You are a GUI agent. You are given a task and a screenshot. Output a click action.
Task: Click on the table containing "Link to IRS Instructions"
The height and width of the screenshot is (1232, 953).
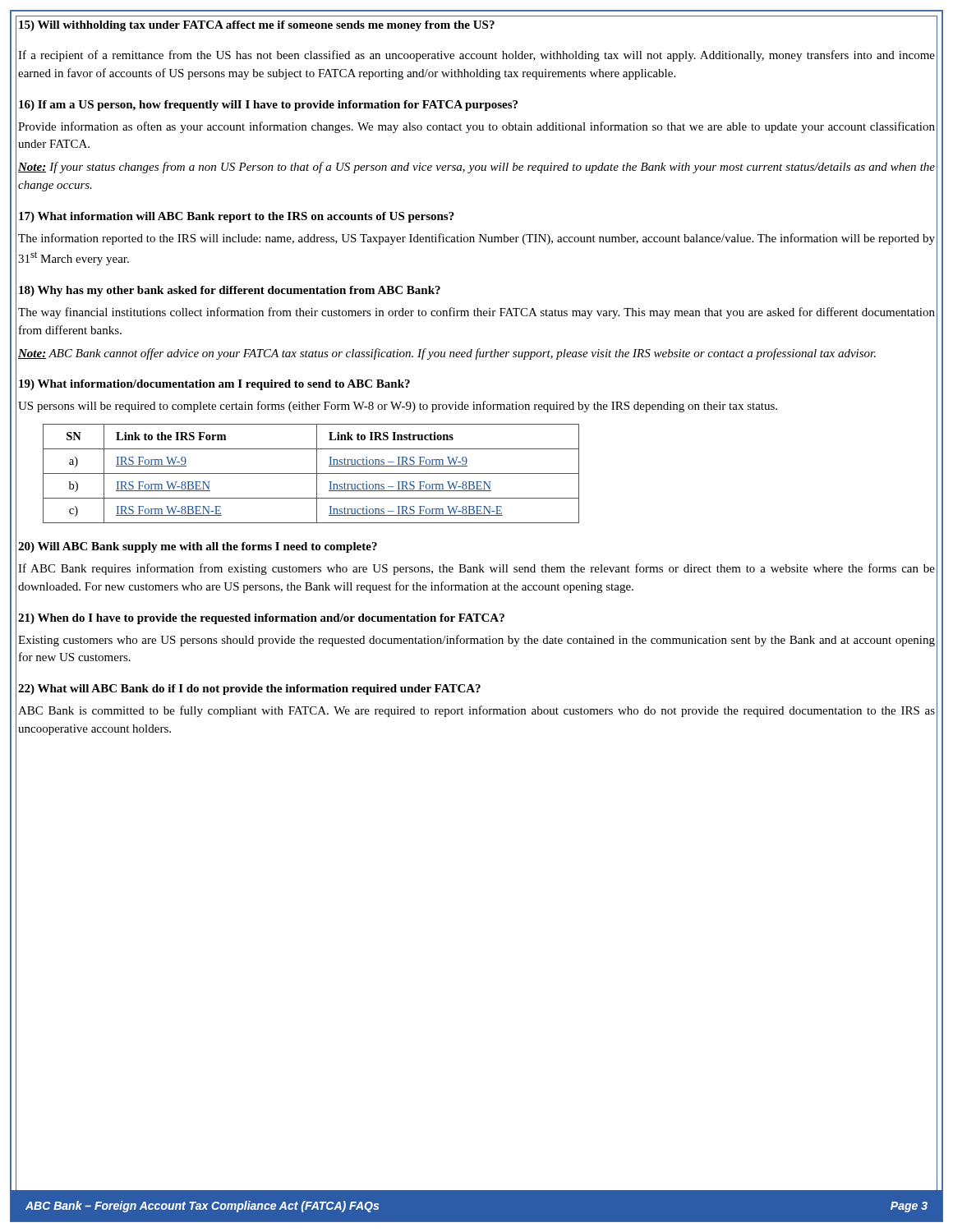pos(476,474)
